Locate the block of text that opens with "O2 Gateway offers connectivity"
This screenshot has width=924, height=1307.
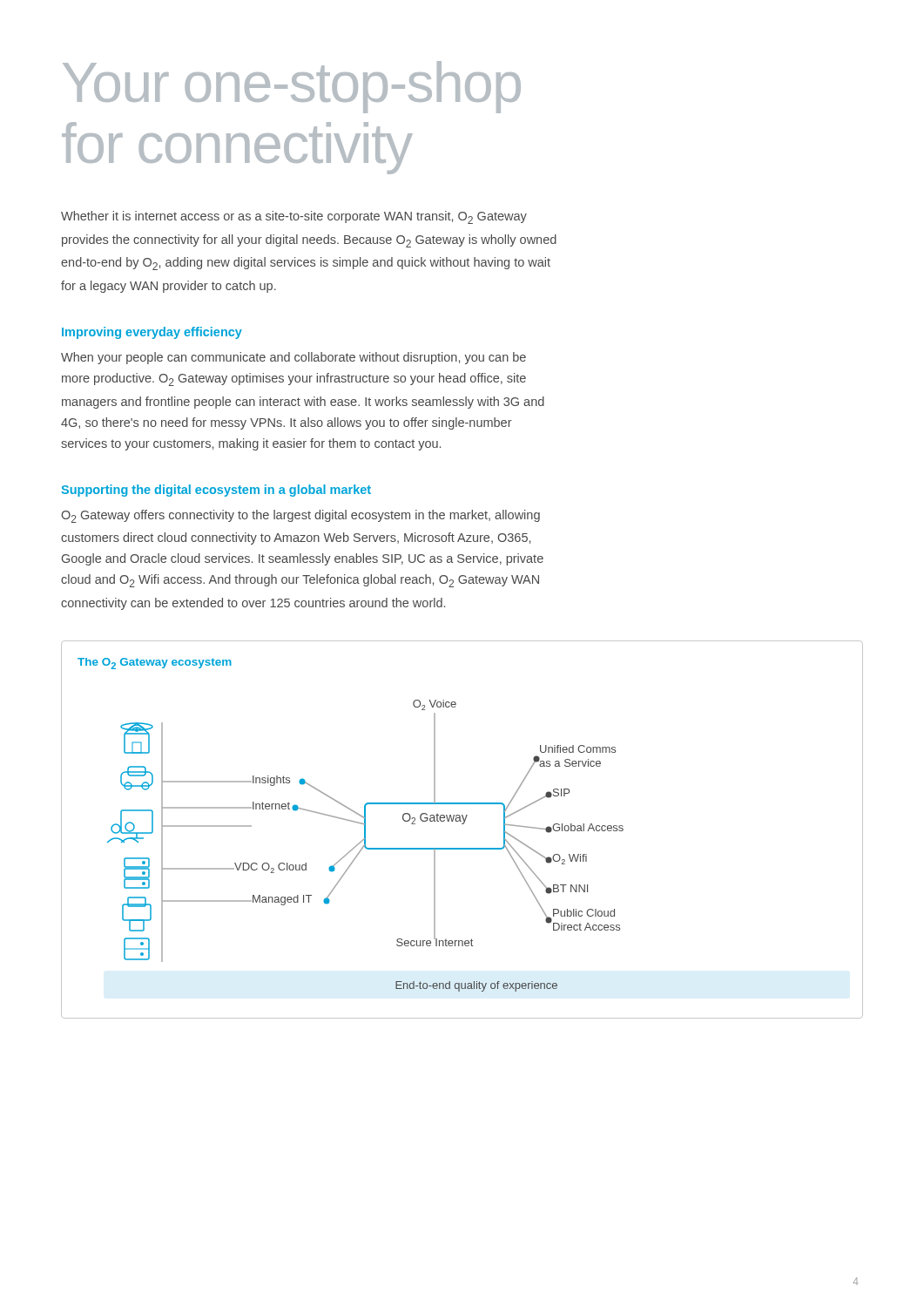[302, 559]
